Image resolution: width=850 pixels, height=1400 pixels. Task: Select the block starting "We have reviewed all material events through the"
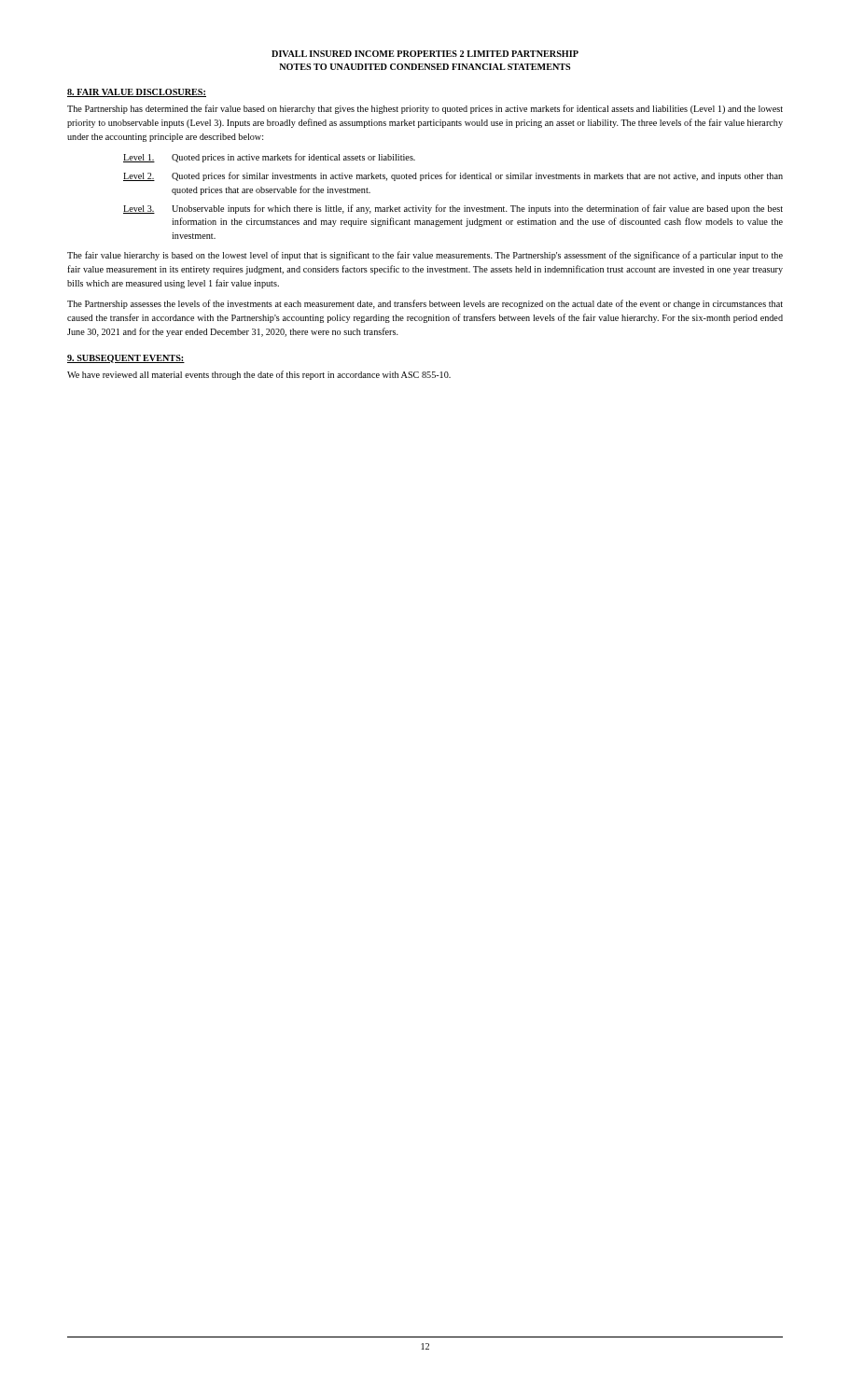tap(259, 374)
